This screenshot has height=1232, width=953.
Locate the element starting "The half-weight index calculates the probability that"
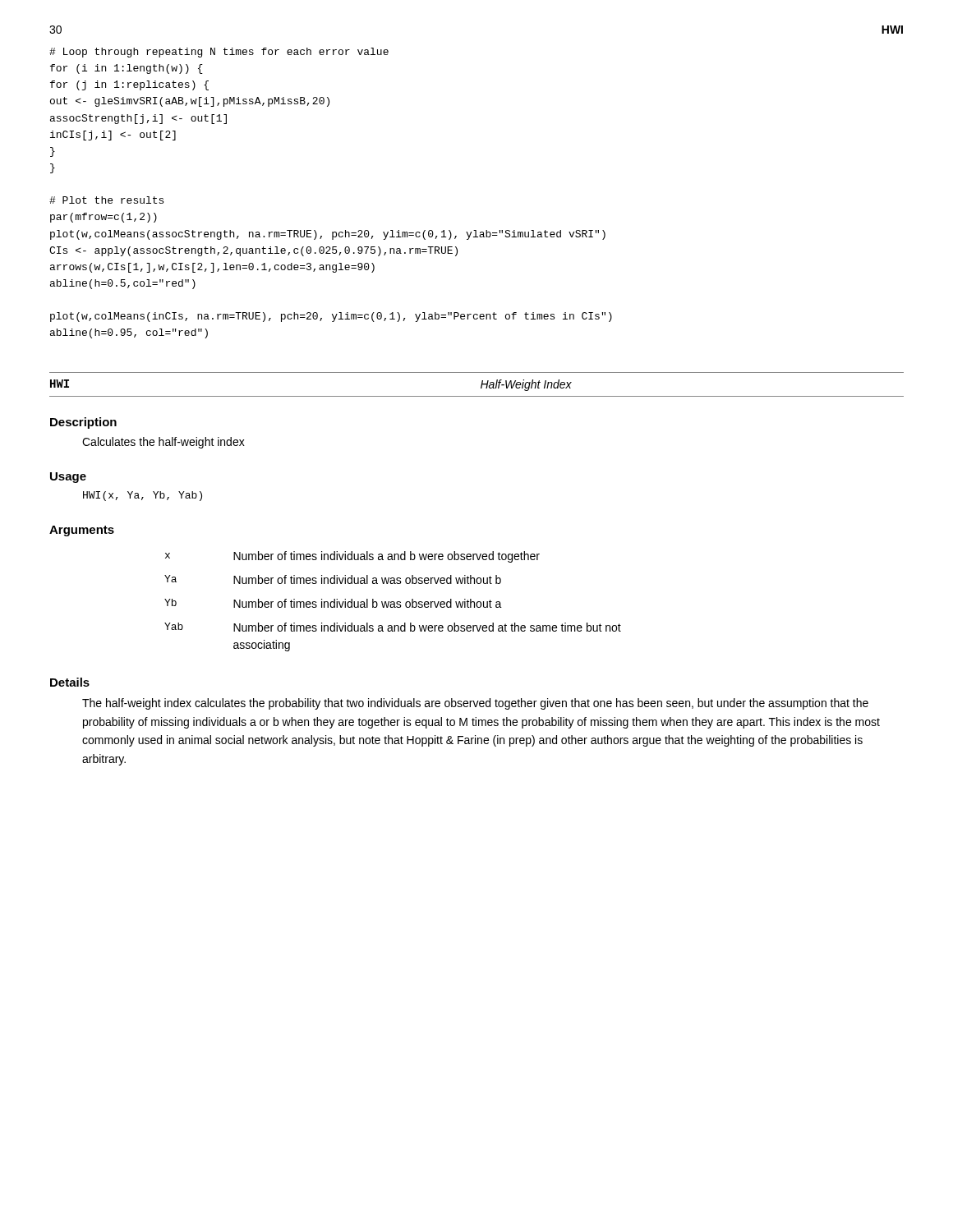[x=481, y=731]
